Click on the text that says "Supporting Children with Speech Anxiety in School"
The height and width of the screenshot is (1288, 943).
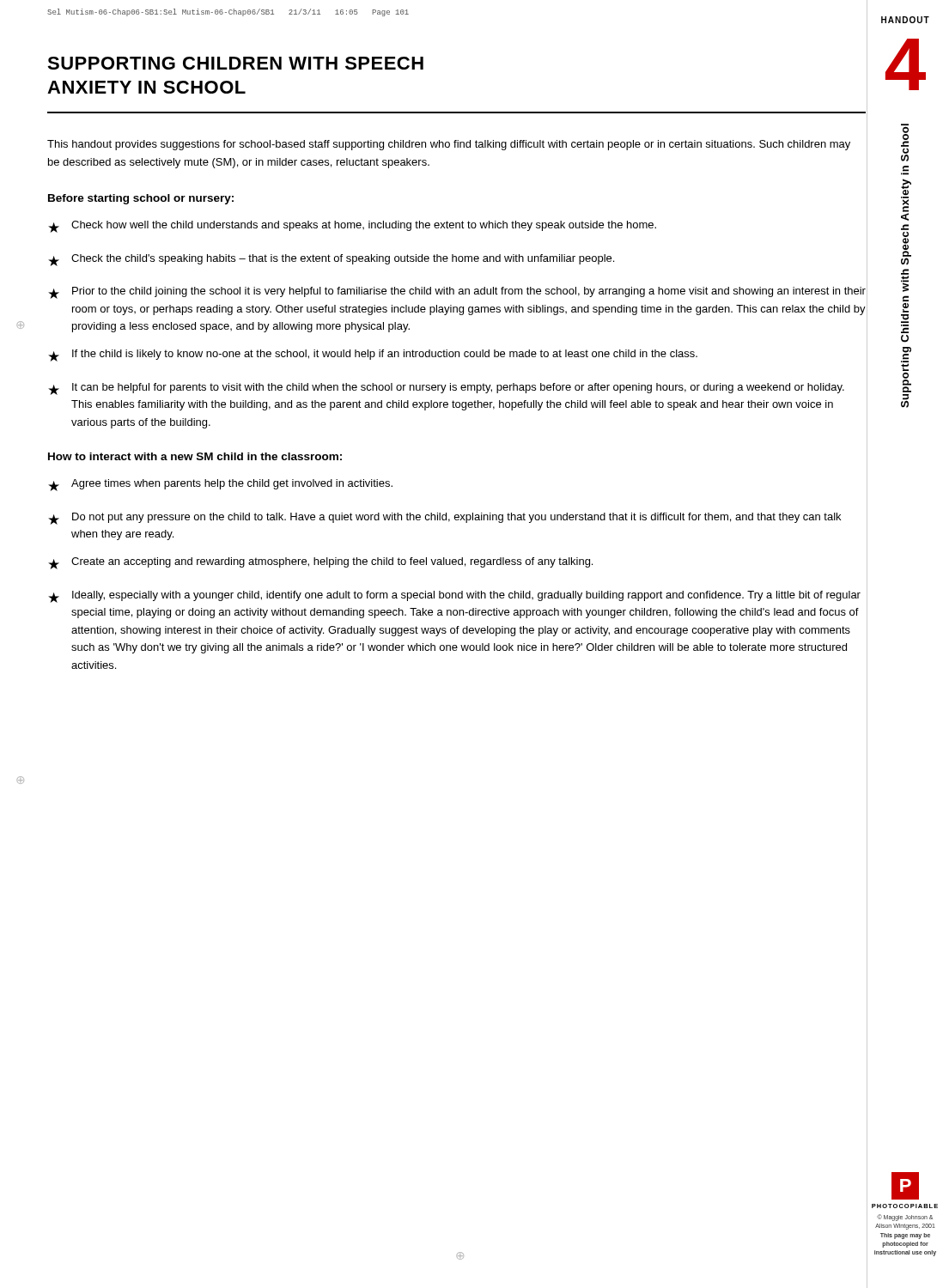[x=905, y=265]
